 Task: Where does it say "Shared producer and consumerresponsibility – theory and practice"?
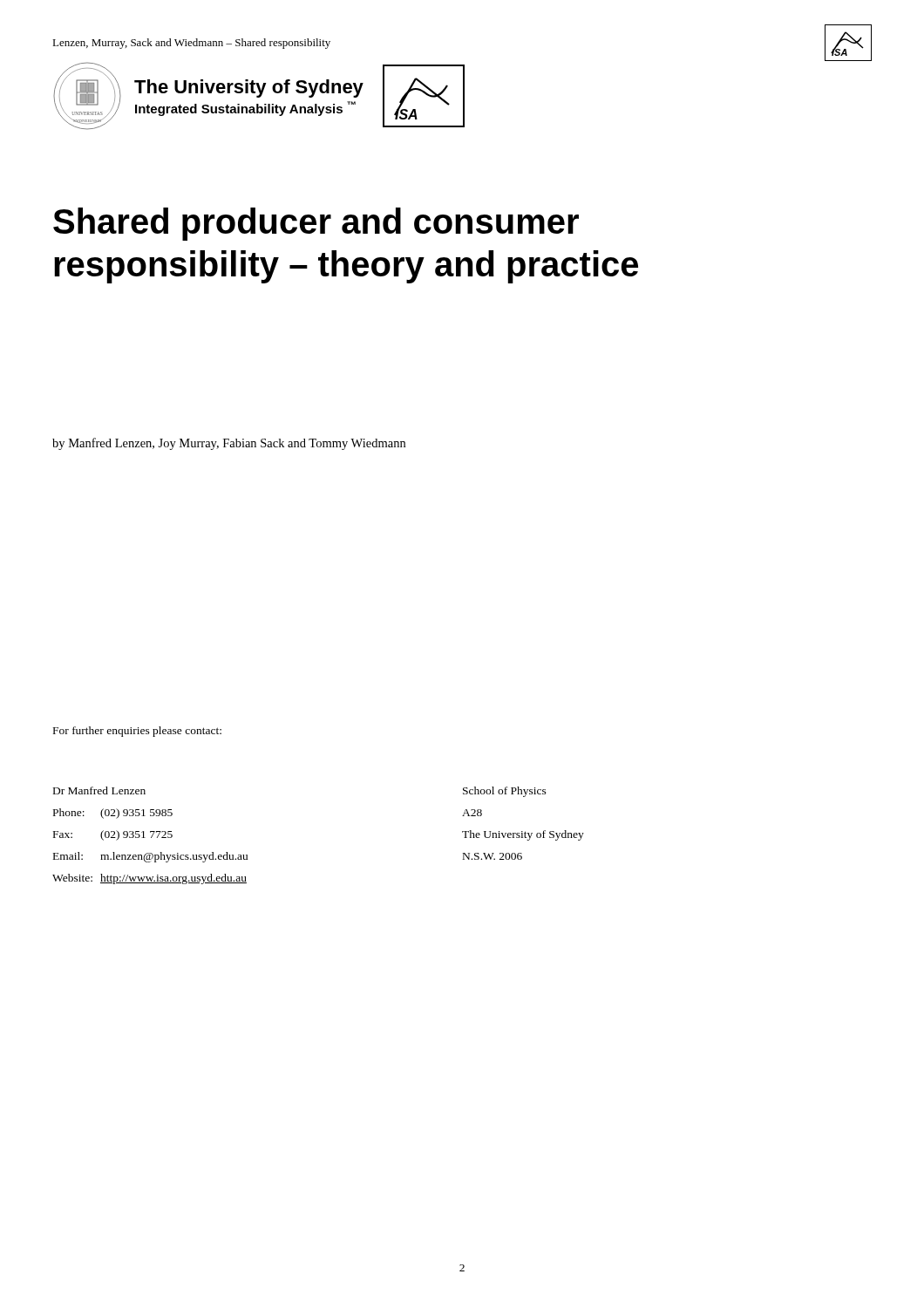click(462, 243)
